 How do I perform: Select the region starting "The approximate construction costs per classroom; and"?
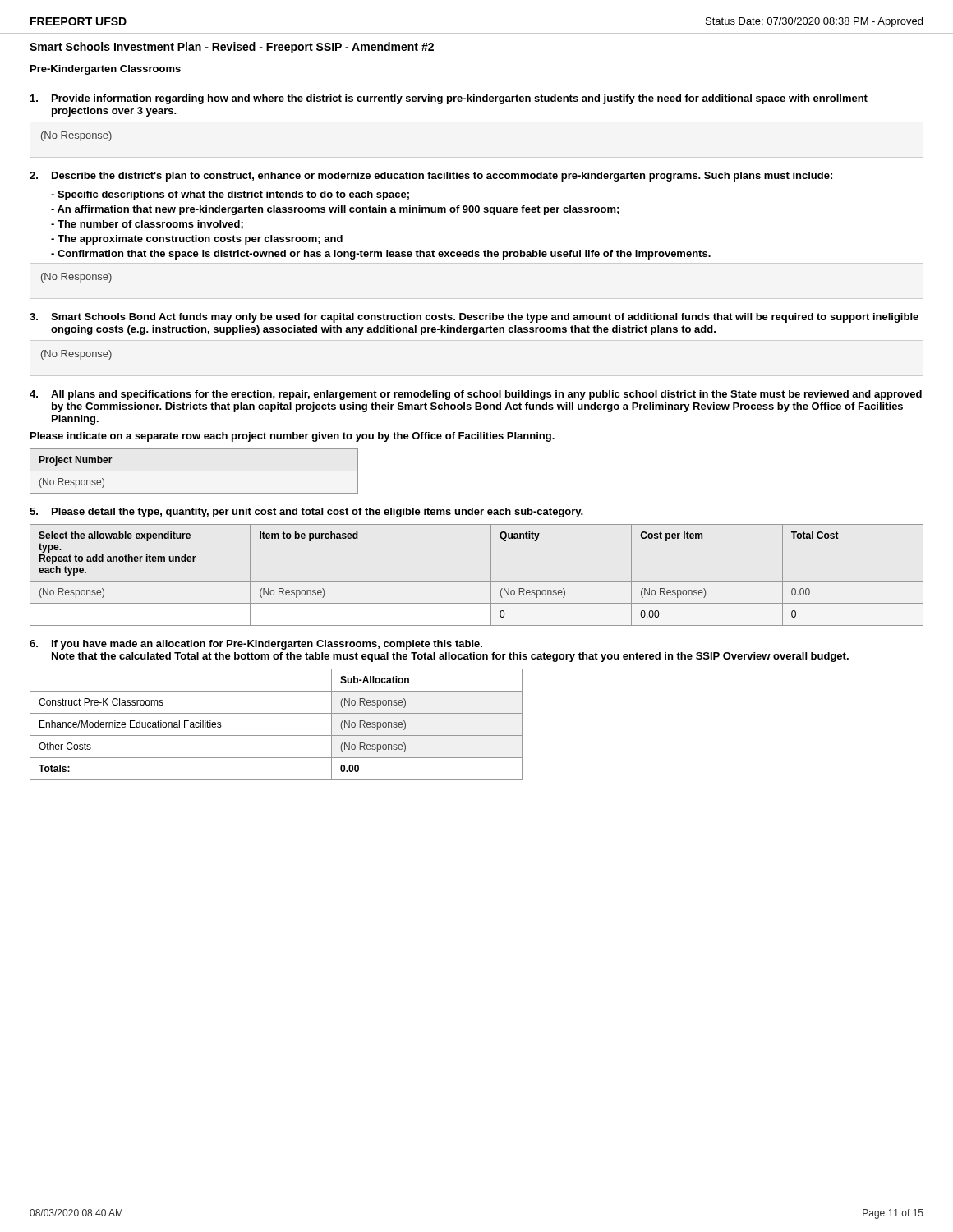(197, 239)
